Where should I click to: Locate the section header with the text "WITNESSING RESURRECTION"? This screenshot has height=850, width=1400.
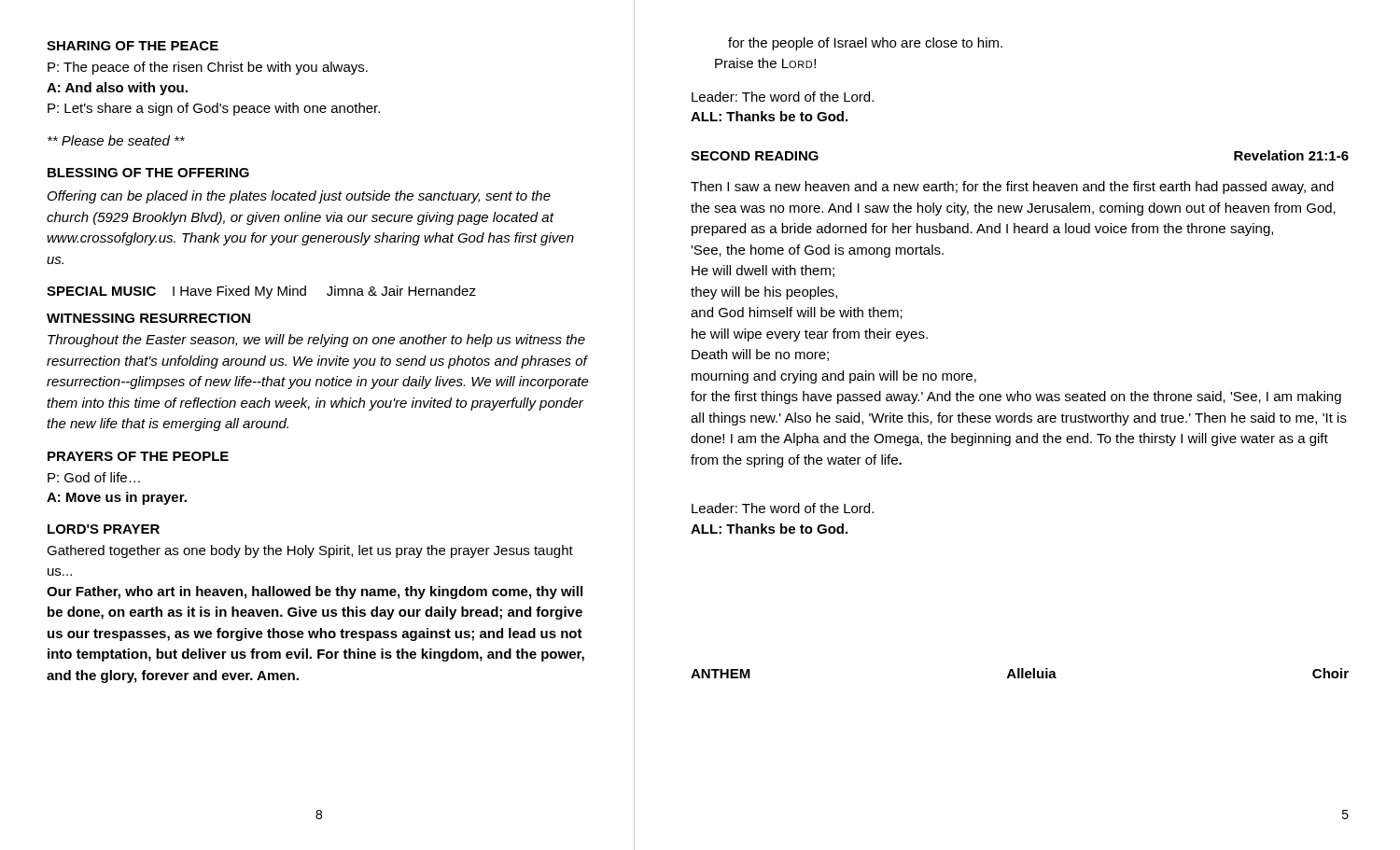(x=149, y=318)
